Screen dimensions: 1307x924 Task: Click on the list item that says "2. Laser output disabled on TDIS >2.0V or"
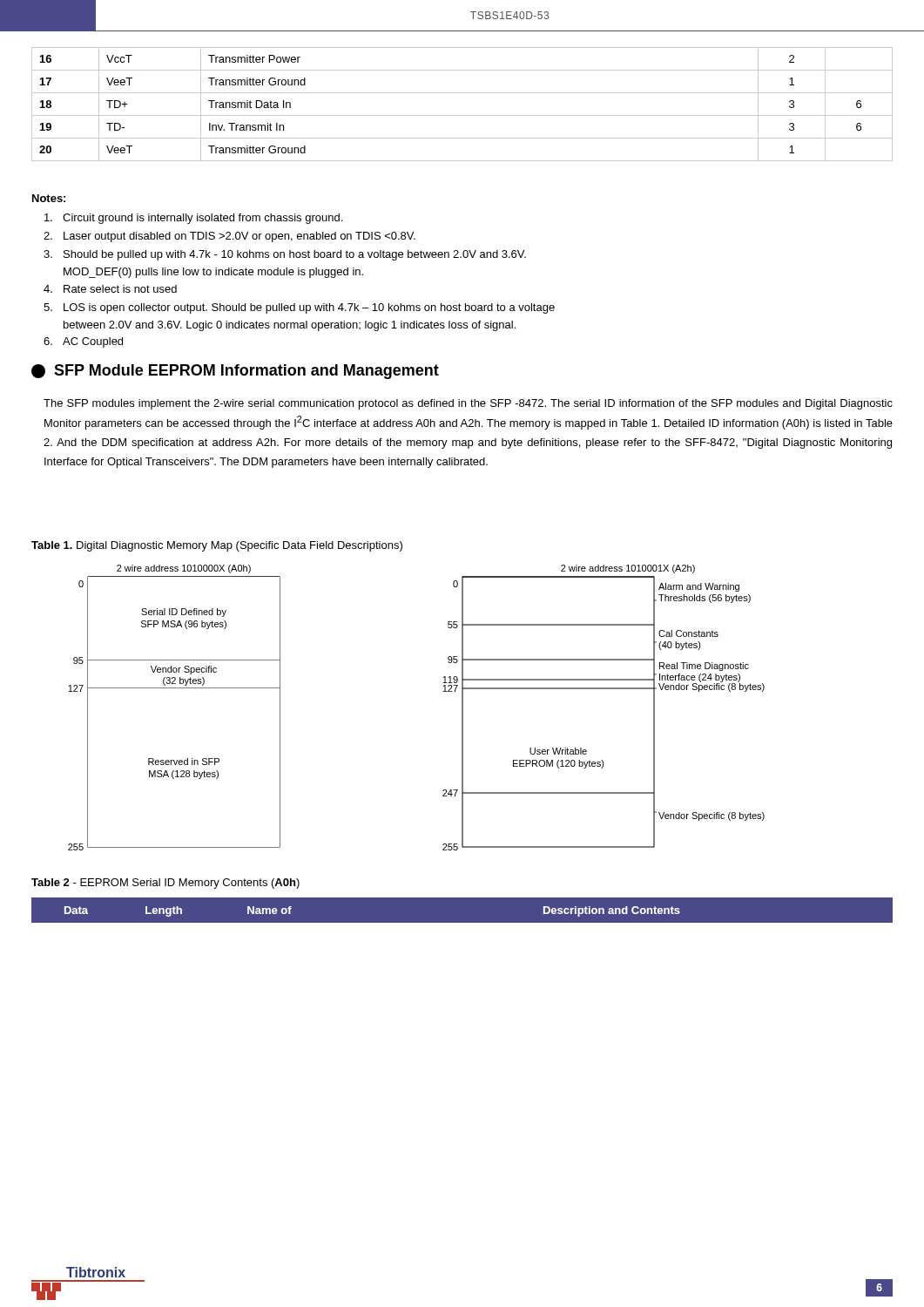(230, 236)
